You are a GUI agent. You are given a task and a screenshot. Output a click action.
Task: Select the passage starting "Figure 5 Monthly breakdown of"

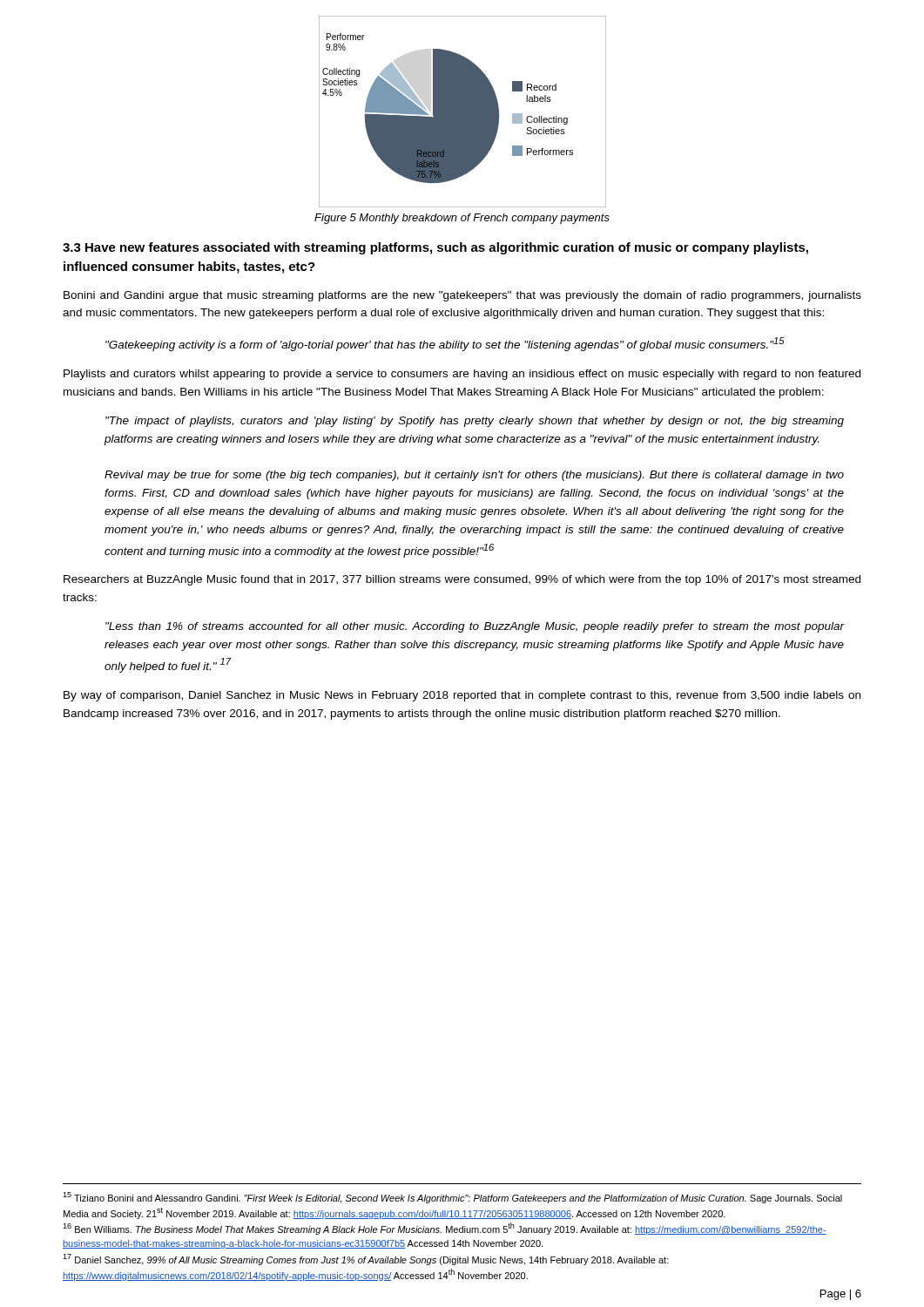coord(462,217)
